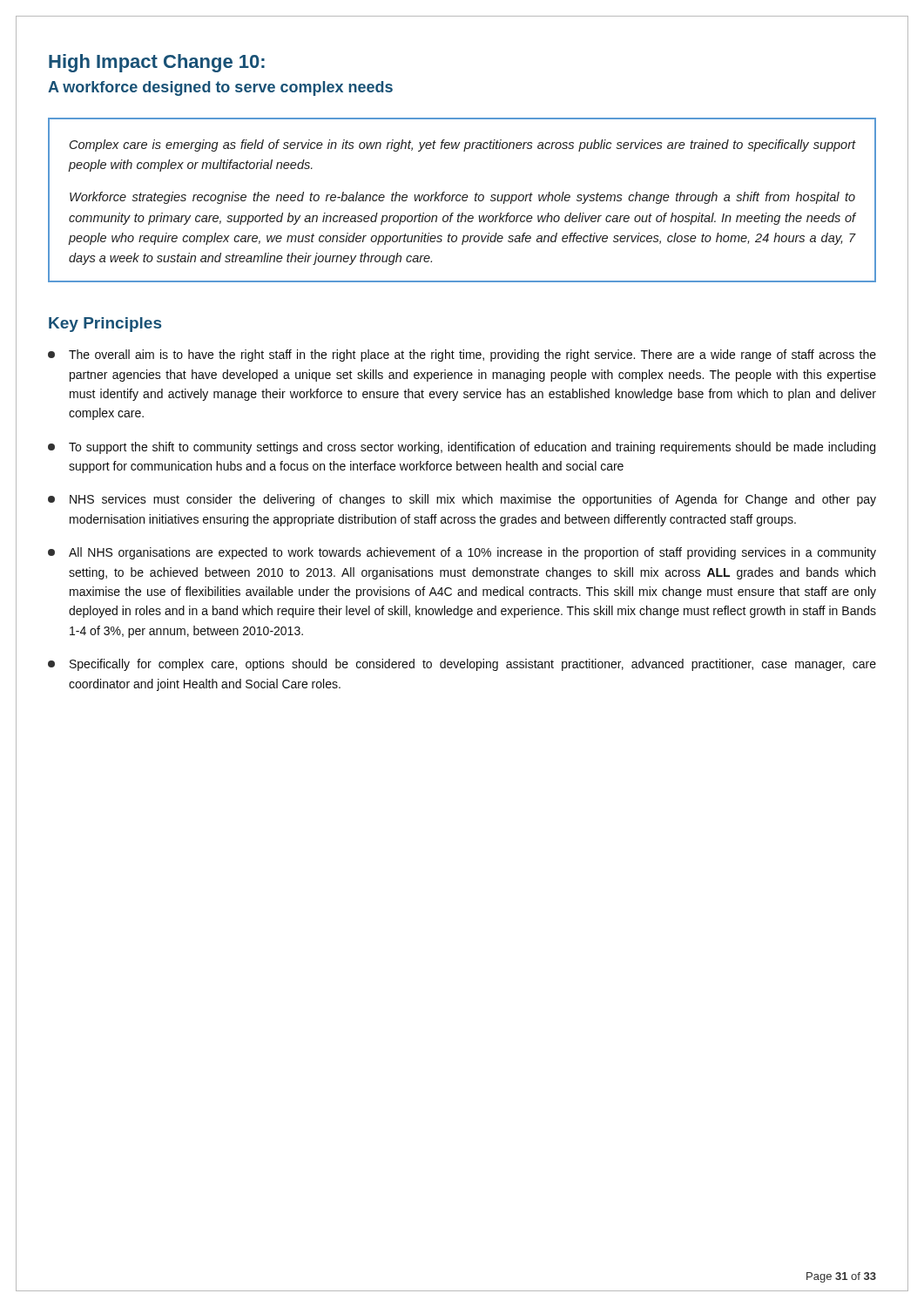The width and height of the screenshot is (924, 1307).
Task: Point to the text block starting "High Impact Change 10:"
Action: point(157,61)
